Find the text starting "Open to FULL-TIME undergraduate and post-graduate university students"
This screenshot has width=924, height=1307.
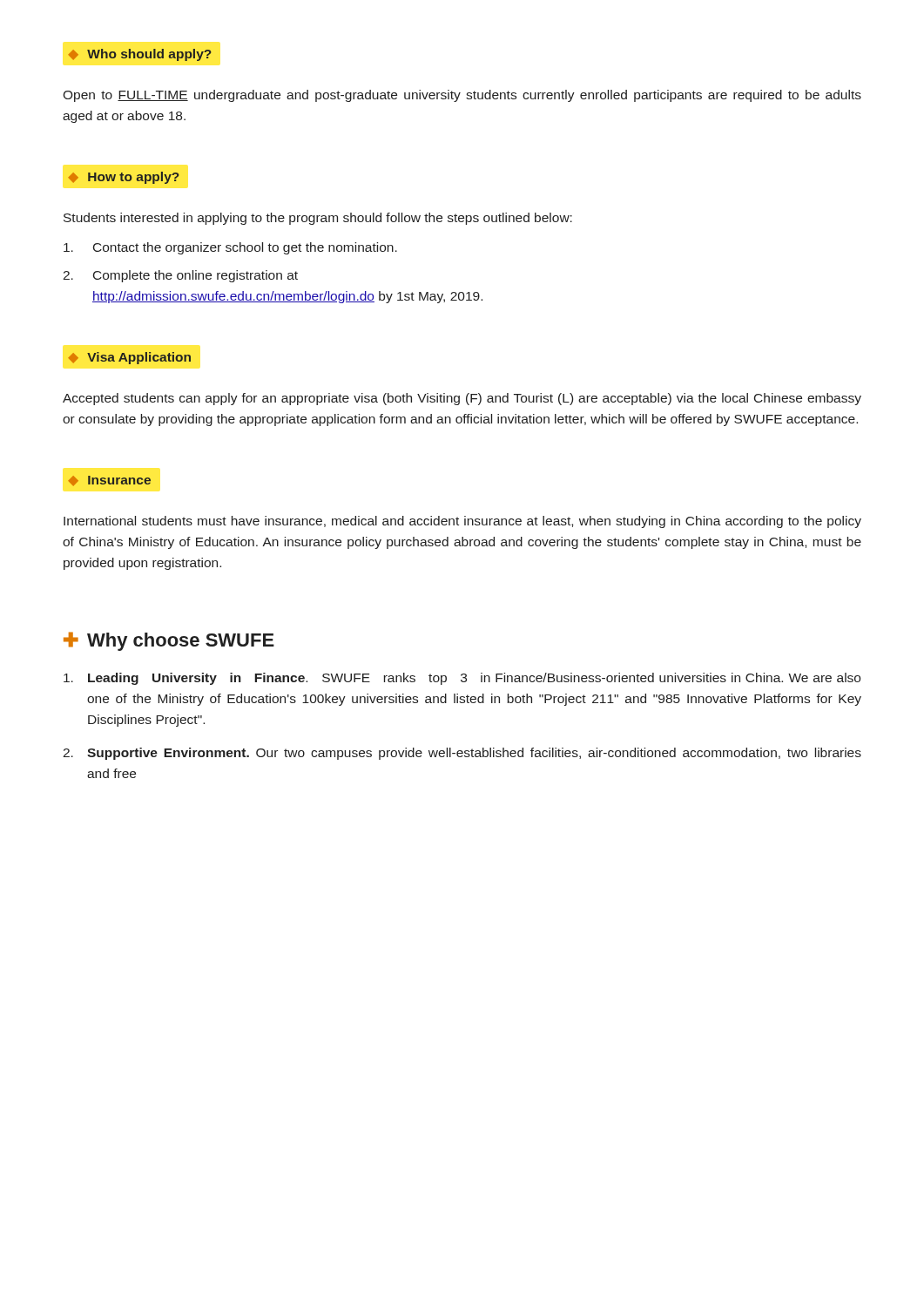(462, 105)
